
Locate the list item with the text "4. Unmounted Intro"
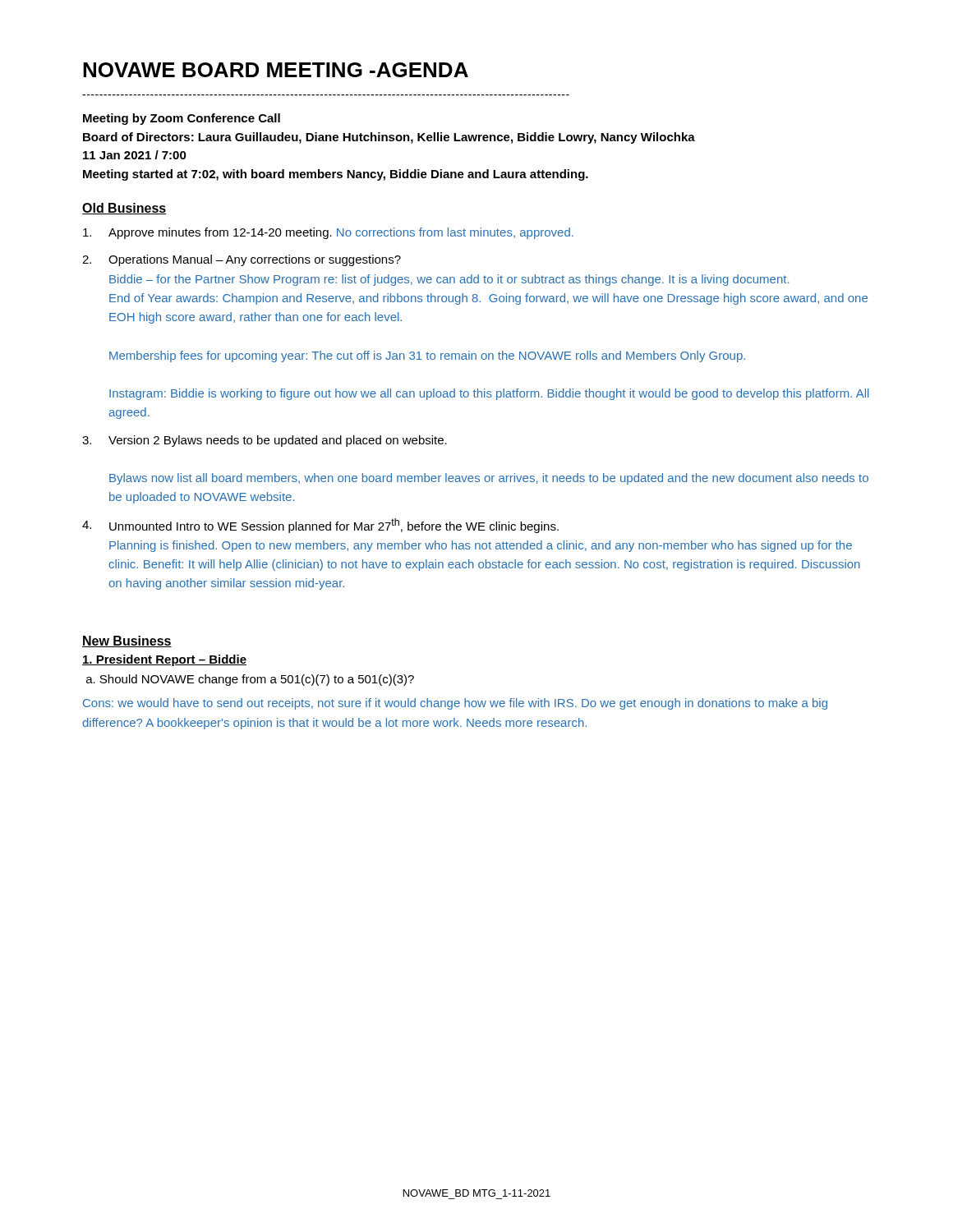tap(476, 554)
